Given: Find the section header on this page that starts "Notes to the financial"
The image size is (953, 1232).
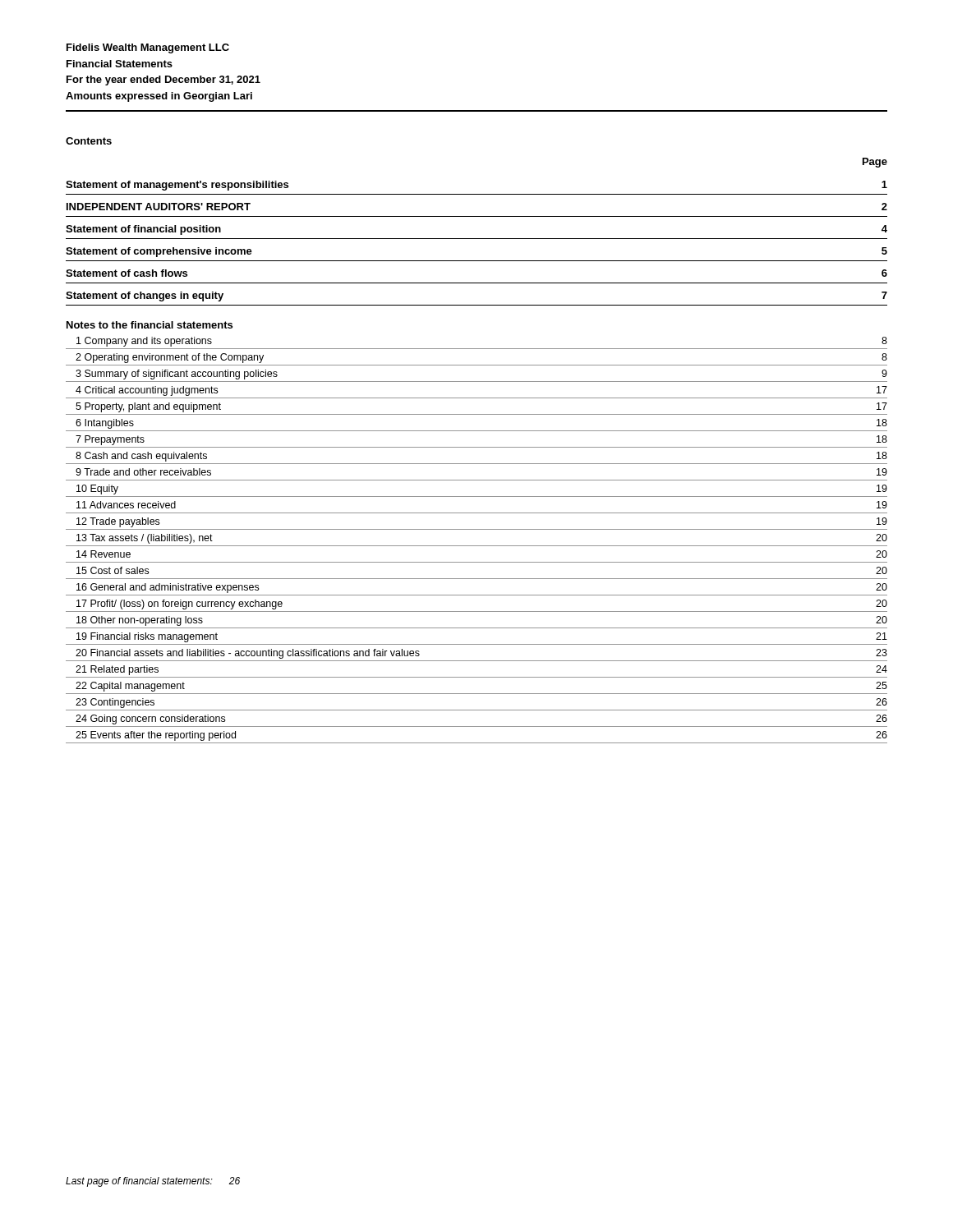Looking at the screenshot, I should pyautogui.click(x=149, y=325).
